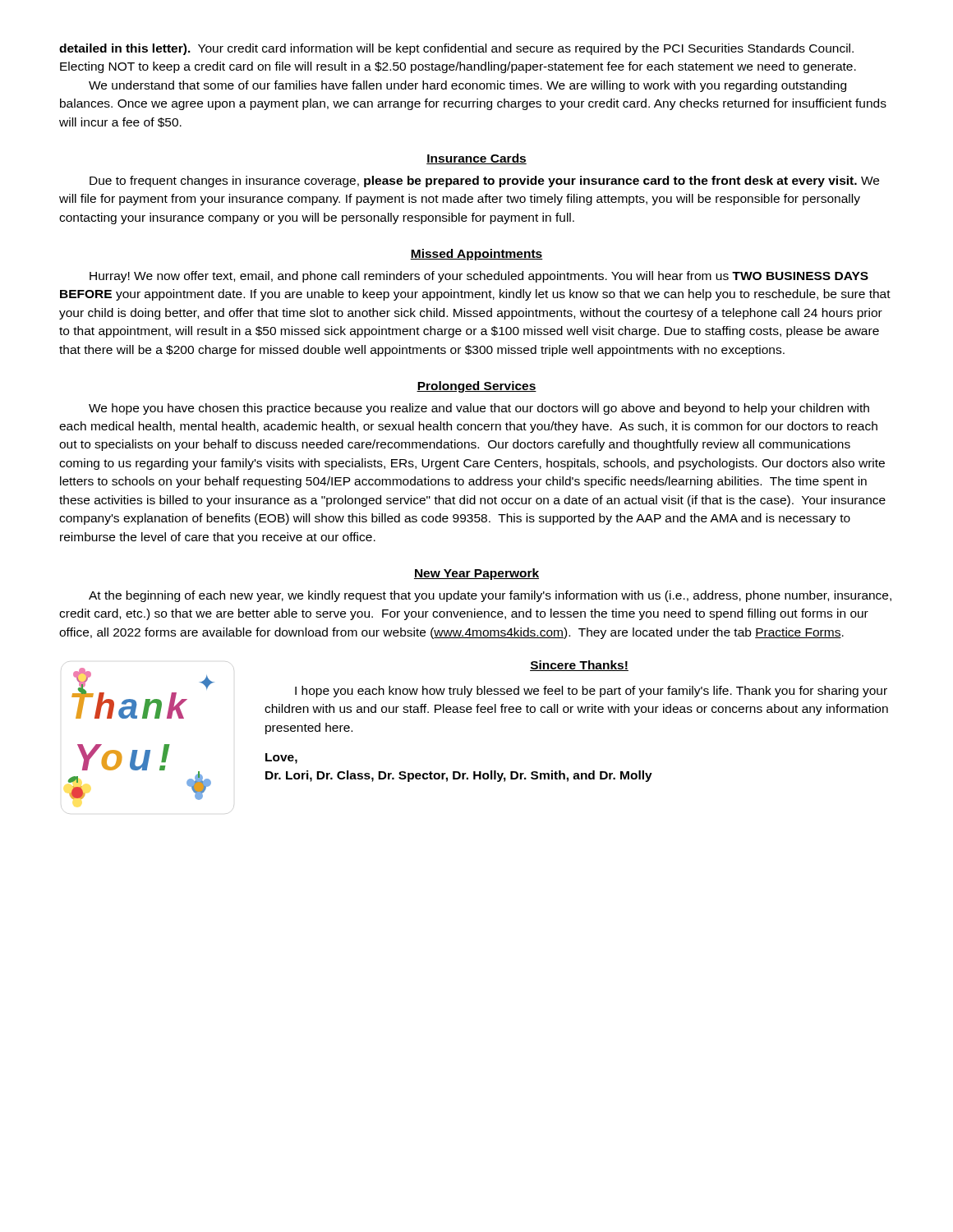Select the illustration

coord(150,738)
